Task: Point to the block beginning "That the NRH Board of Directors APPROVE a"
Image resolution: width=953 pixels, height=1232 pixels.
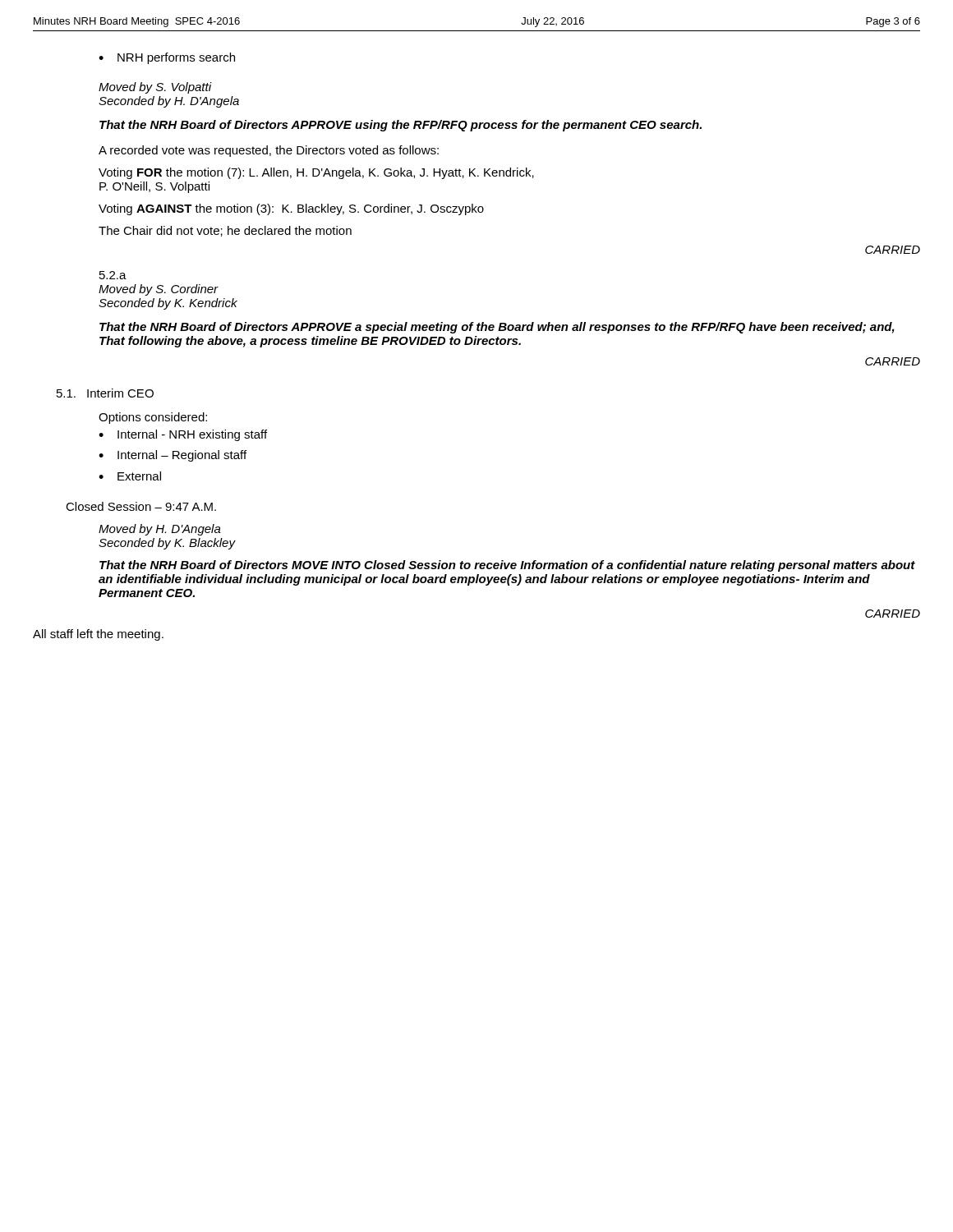Action: [497, 333]
